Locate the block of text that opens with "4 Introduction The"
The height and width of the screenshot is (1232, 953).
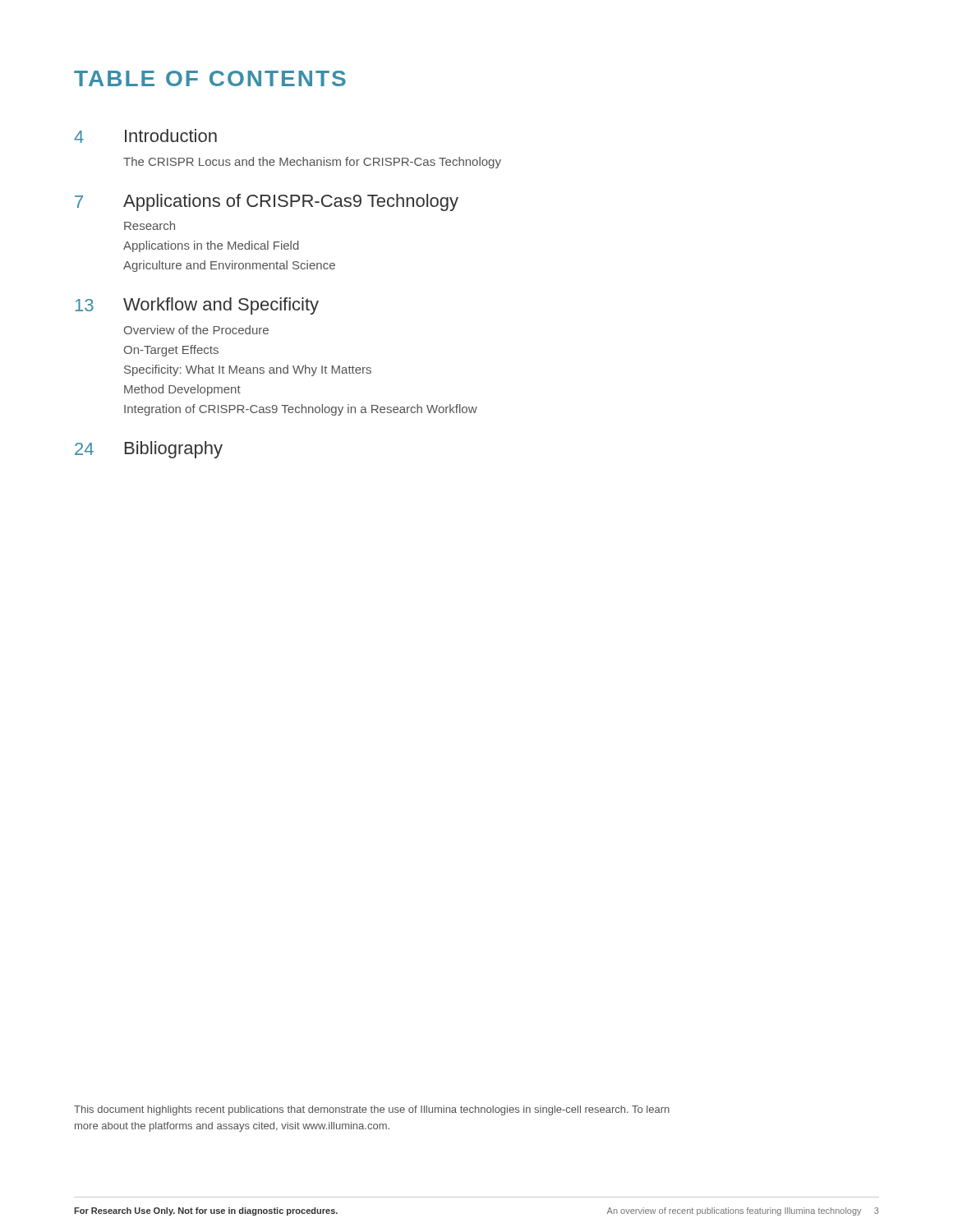point(476,148)
